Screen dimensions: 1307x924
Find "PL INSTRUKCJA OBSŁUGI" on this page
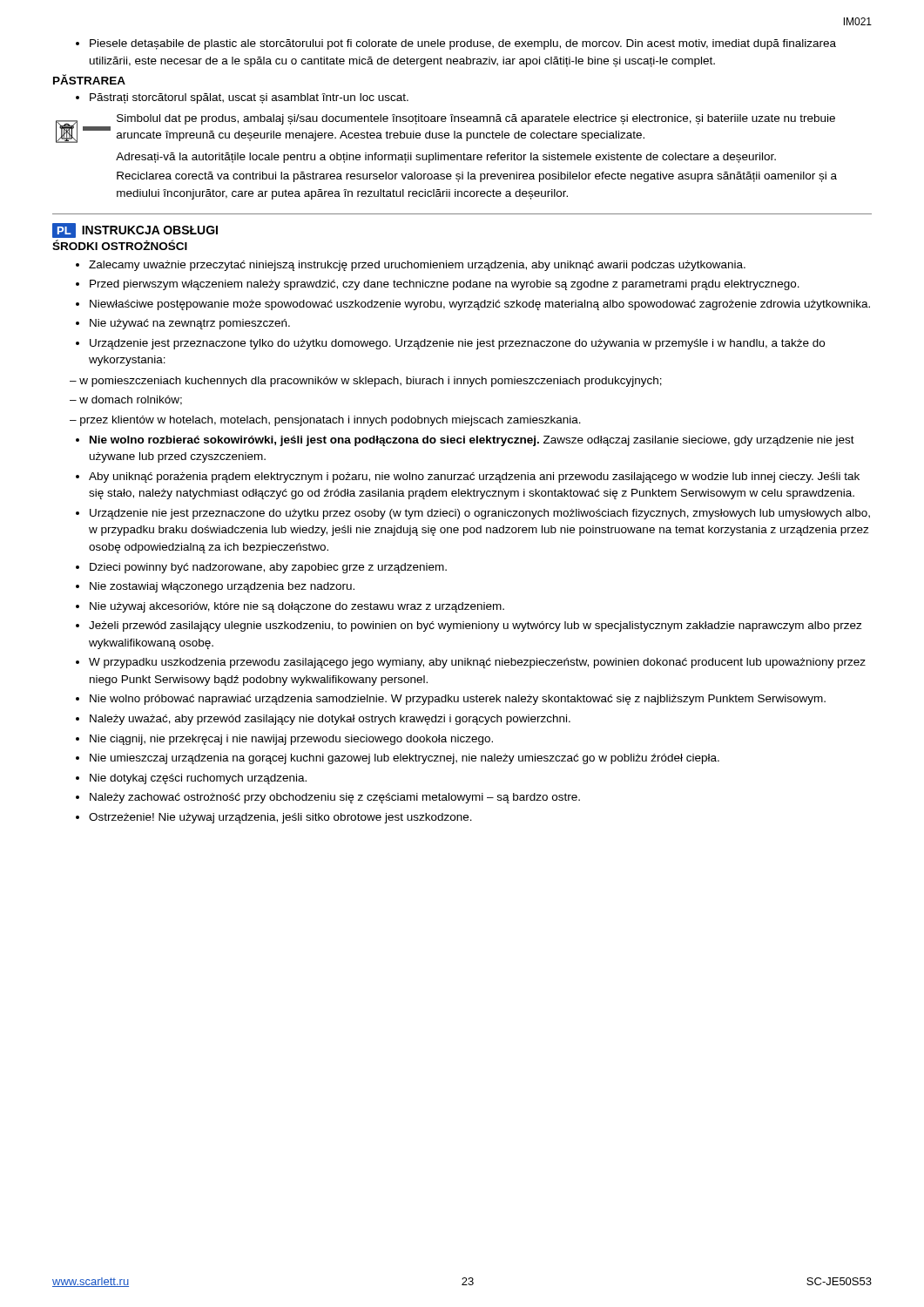135,230
